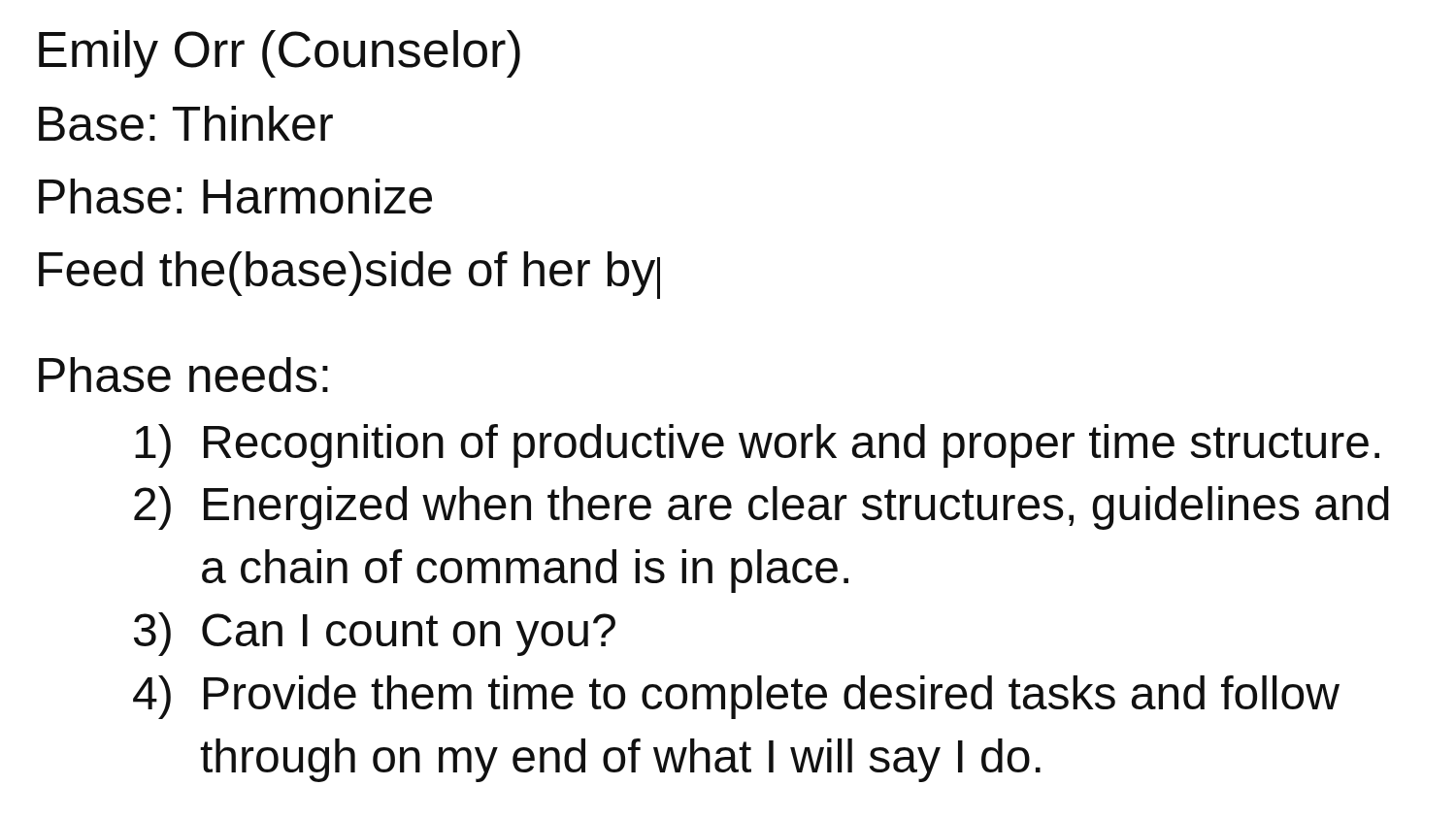Select the text block starting "4) Provide them time"

pyautogui.click(x=777, y=725)
